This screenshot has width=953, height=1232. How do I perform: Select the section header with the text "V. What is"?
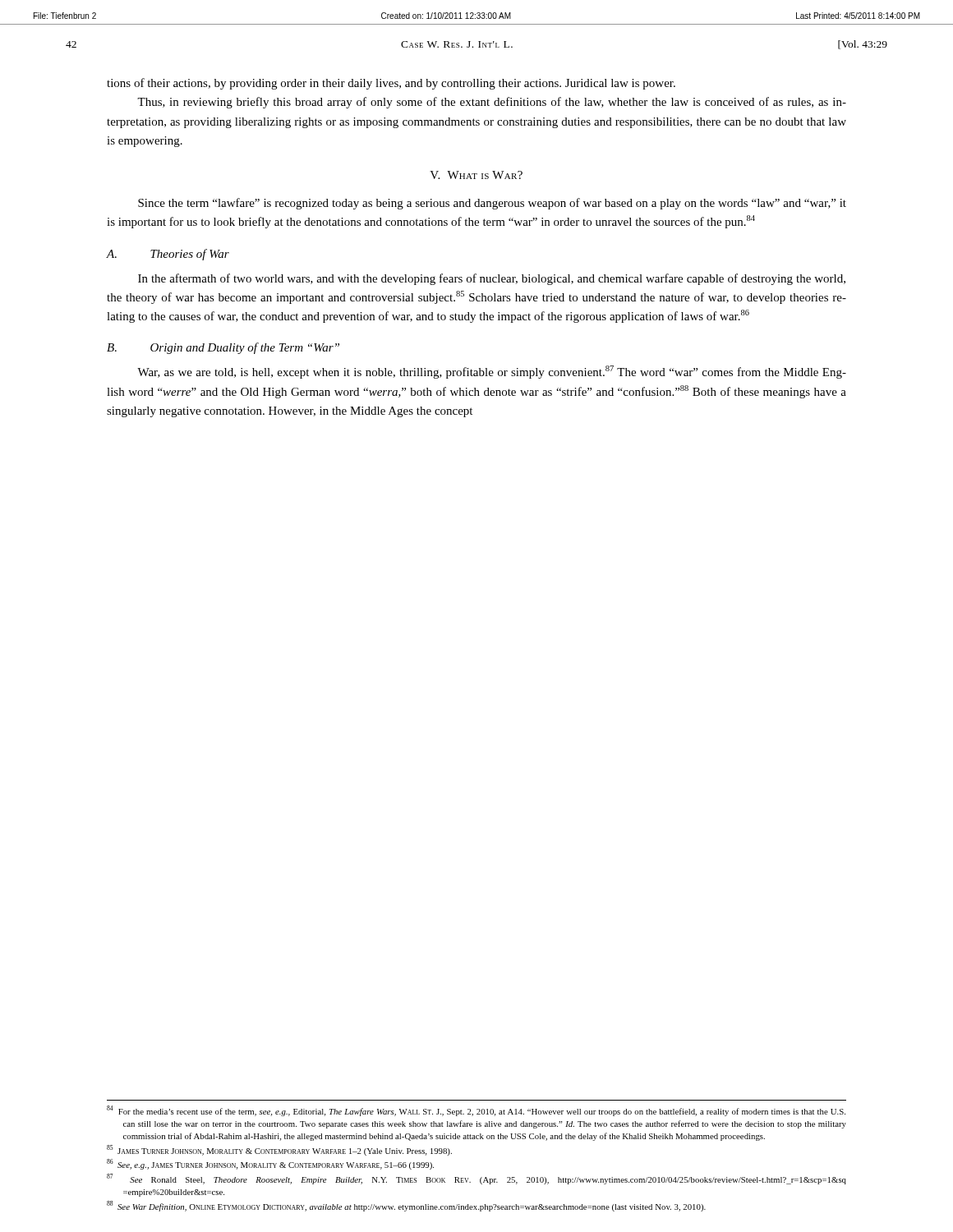click(476, 175)
